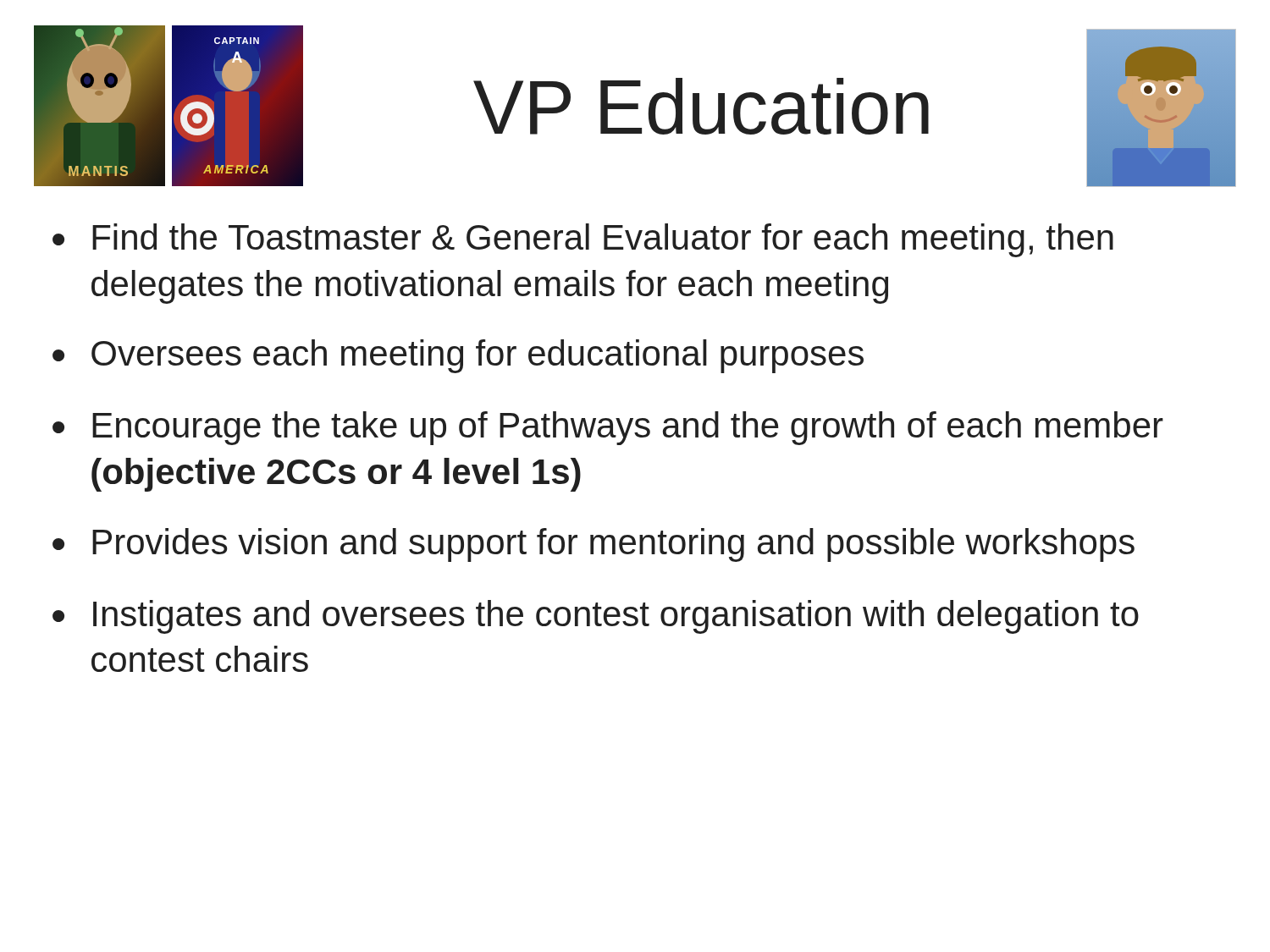Click where it says "VP Education"
Viewport: 1270px width, 952px height.
click(x=703, y=107)
